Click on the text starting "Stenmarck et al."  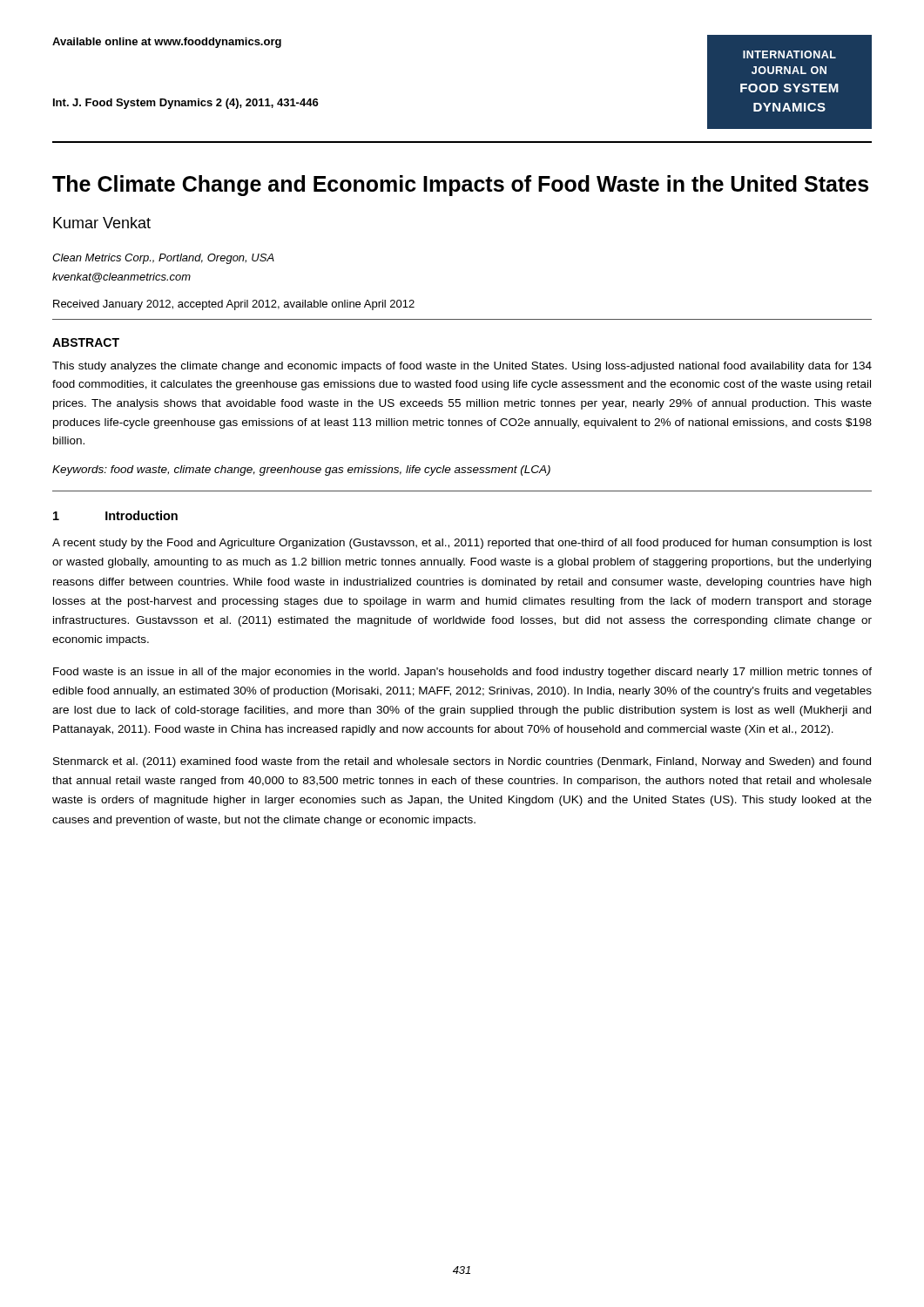(462, 790)
